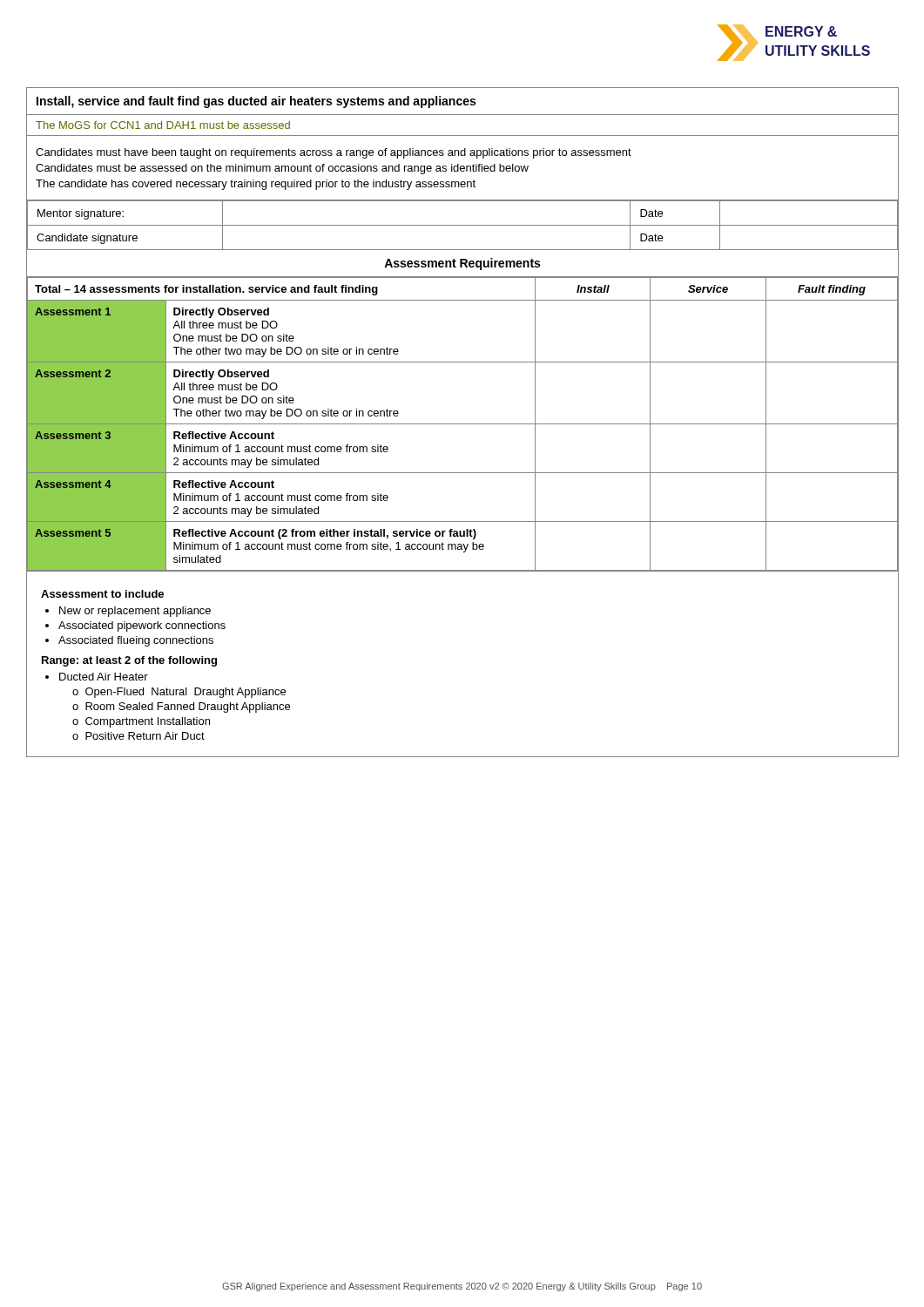924x1307 pixels.
Task: Find "o Positive Return Air Duct" on this page
Action: 138,736
